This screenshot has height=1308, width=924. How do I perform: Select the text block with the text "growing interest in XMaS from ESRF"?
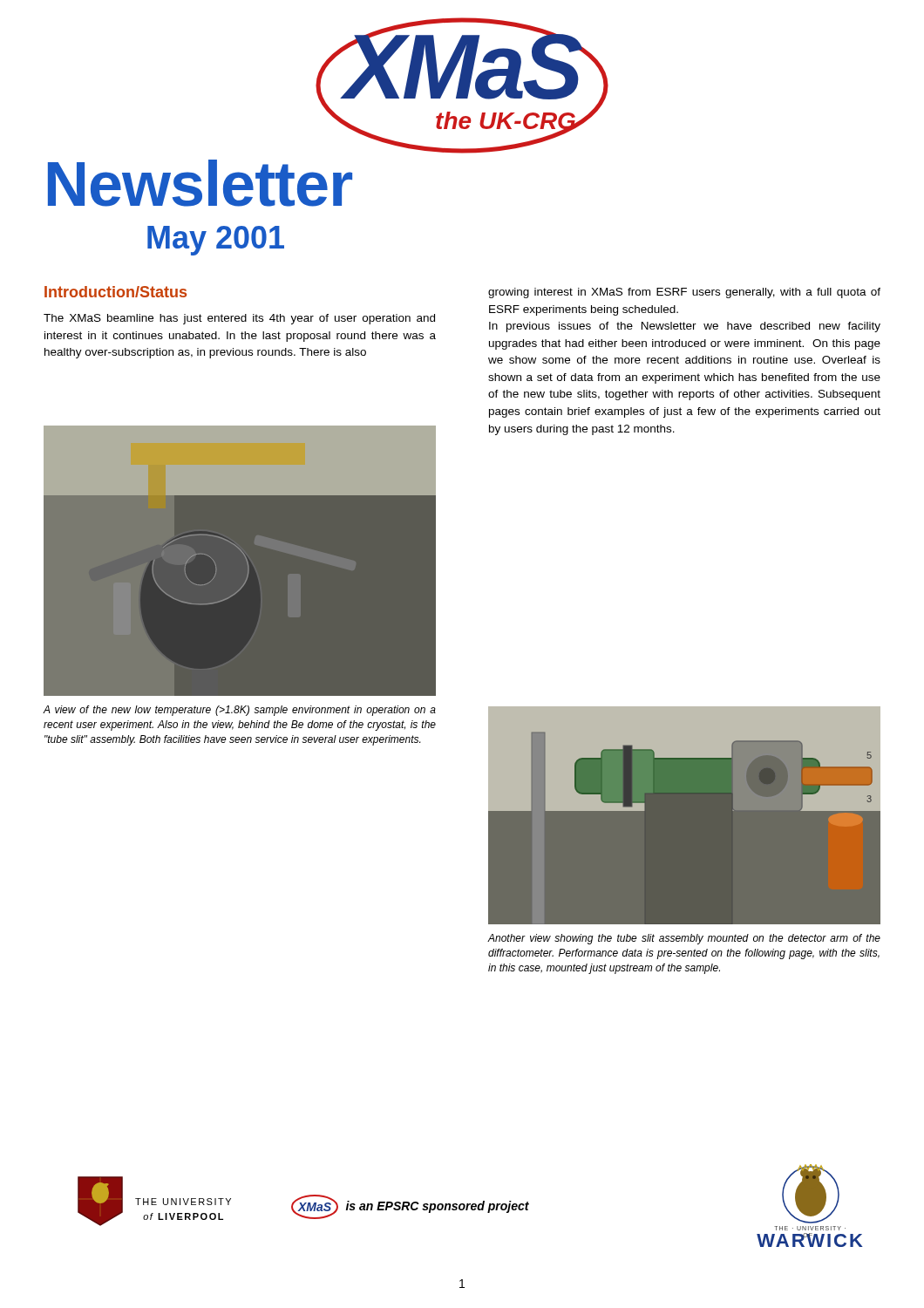click(x=684, y=360)
